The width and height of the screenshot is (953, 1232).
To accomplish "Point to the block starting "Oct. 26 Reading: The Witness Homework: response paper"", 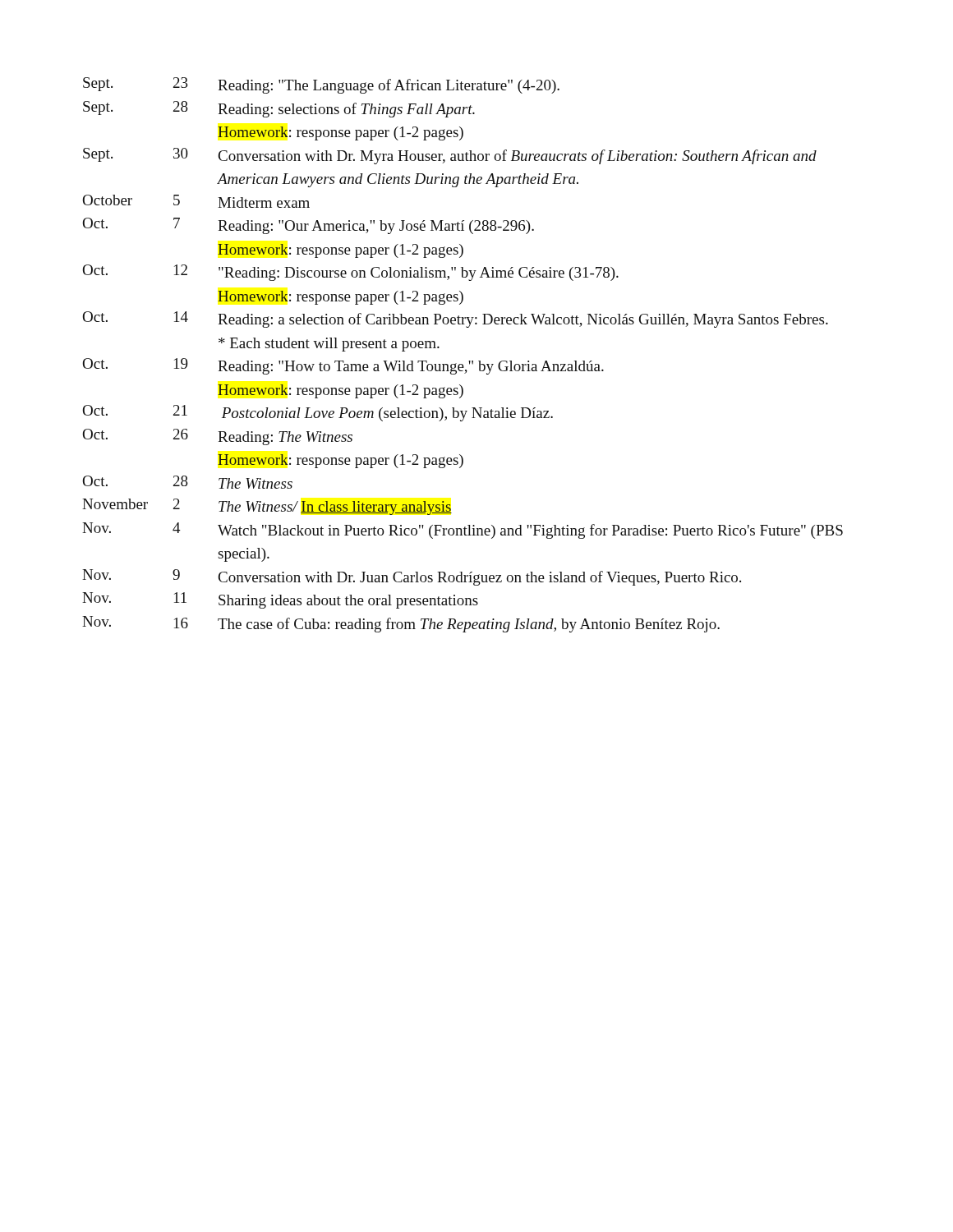I will point(468,448).
